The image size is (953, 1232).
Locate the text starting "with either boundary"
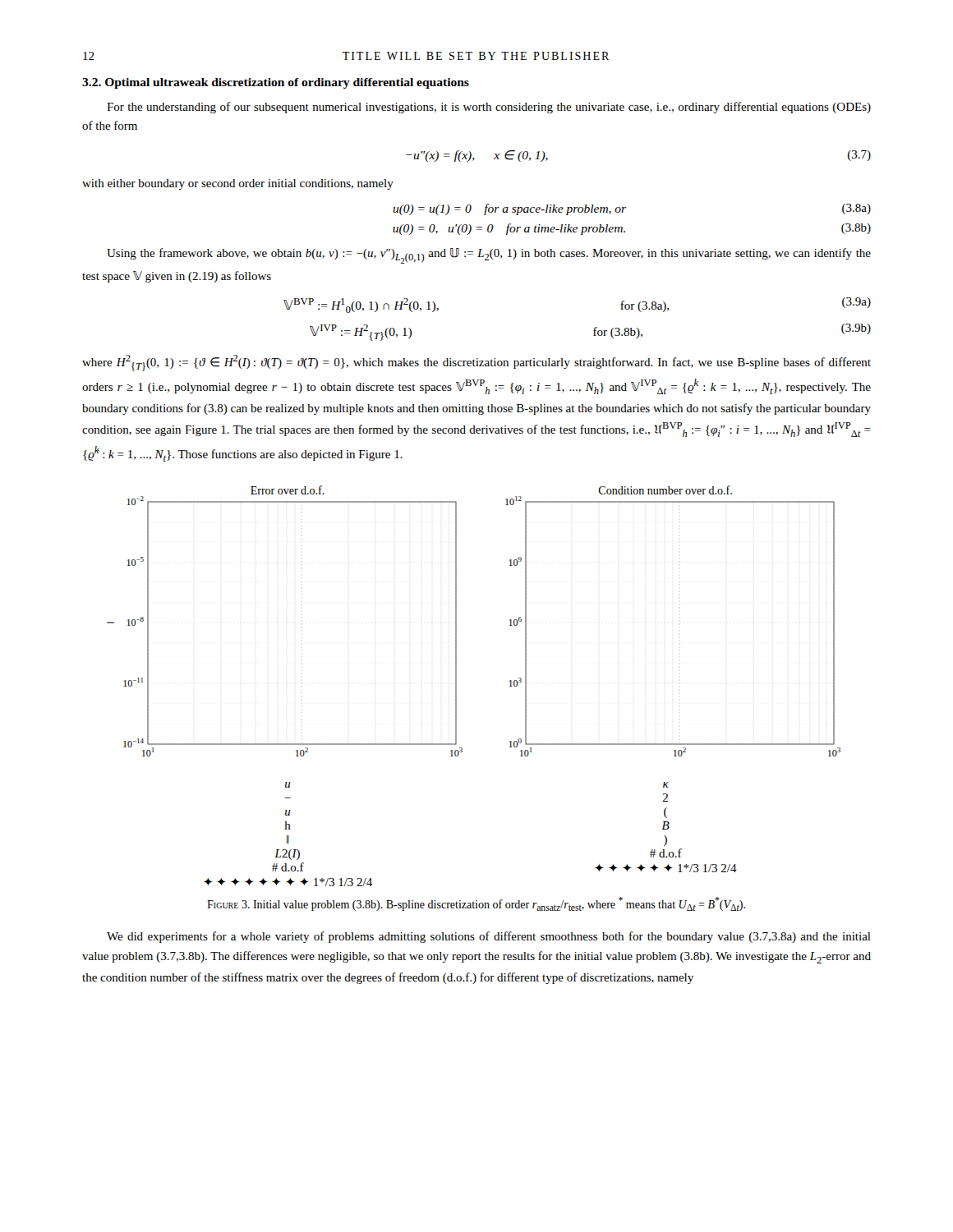[x=238, y=183]
